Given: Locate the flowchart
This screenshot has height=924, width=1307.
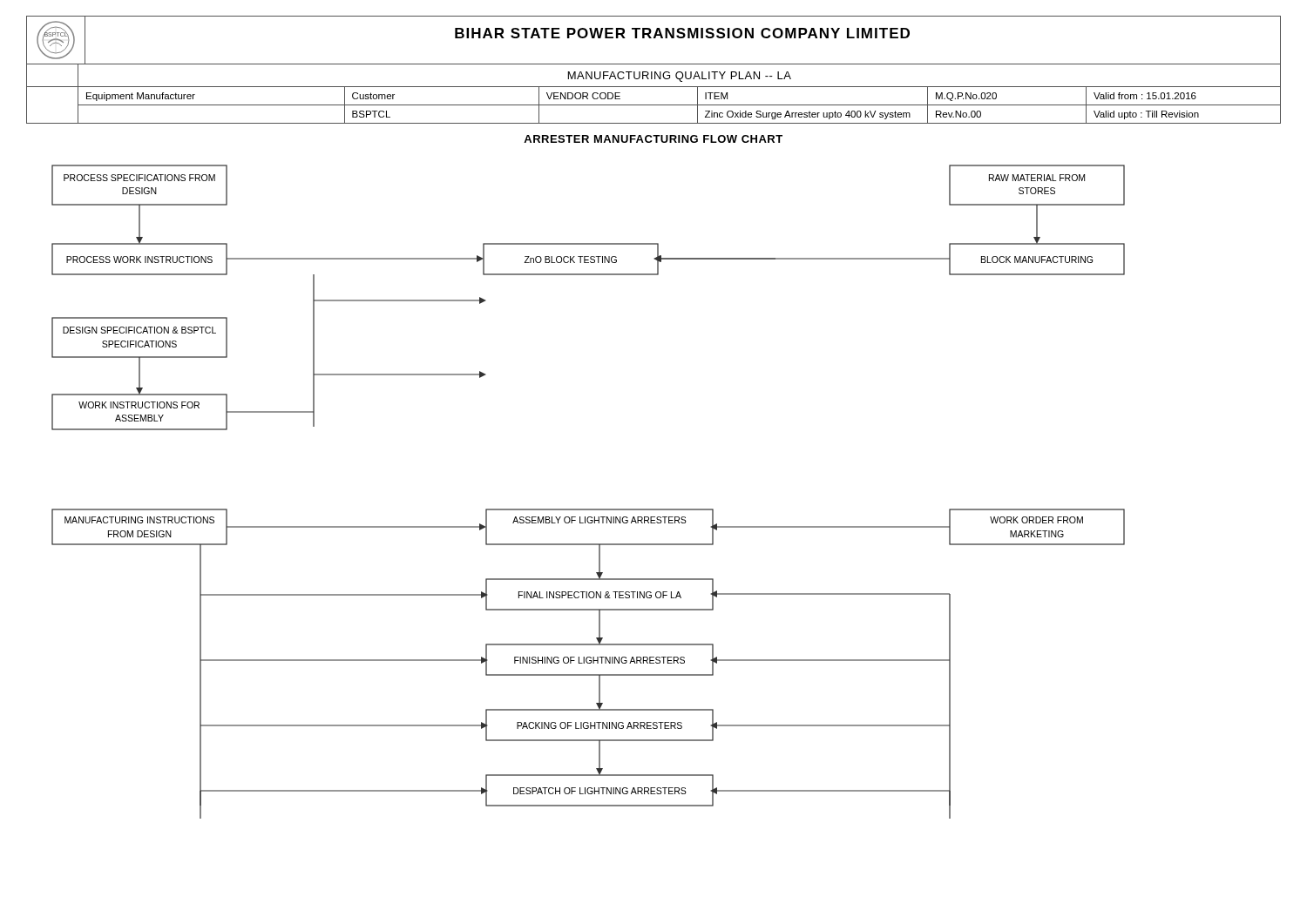Looking at the screenshot, I should (654, 527).
